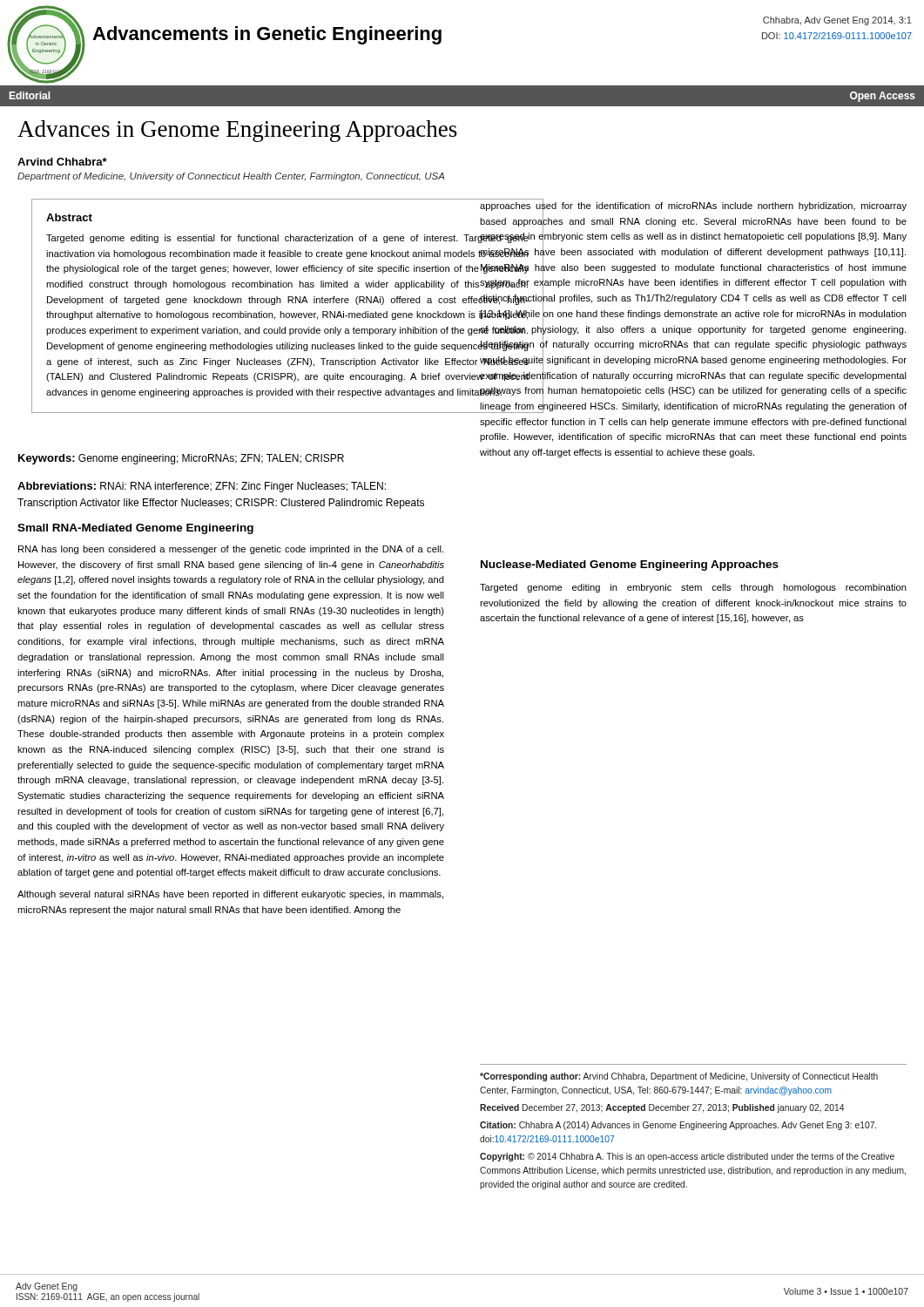Click on the text with the text "Arvind Chhabra*"

[x=62, y=162]
